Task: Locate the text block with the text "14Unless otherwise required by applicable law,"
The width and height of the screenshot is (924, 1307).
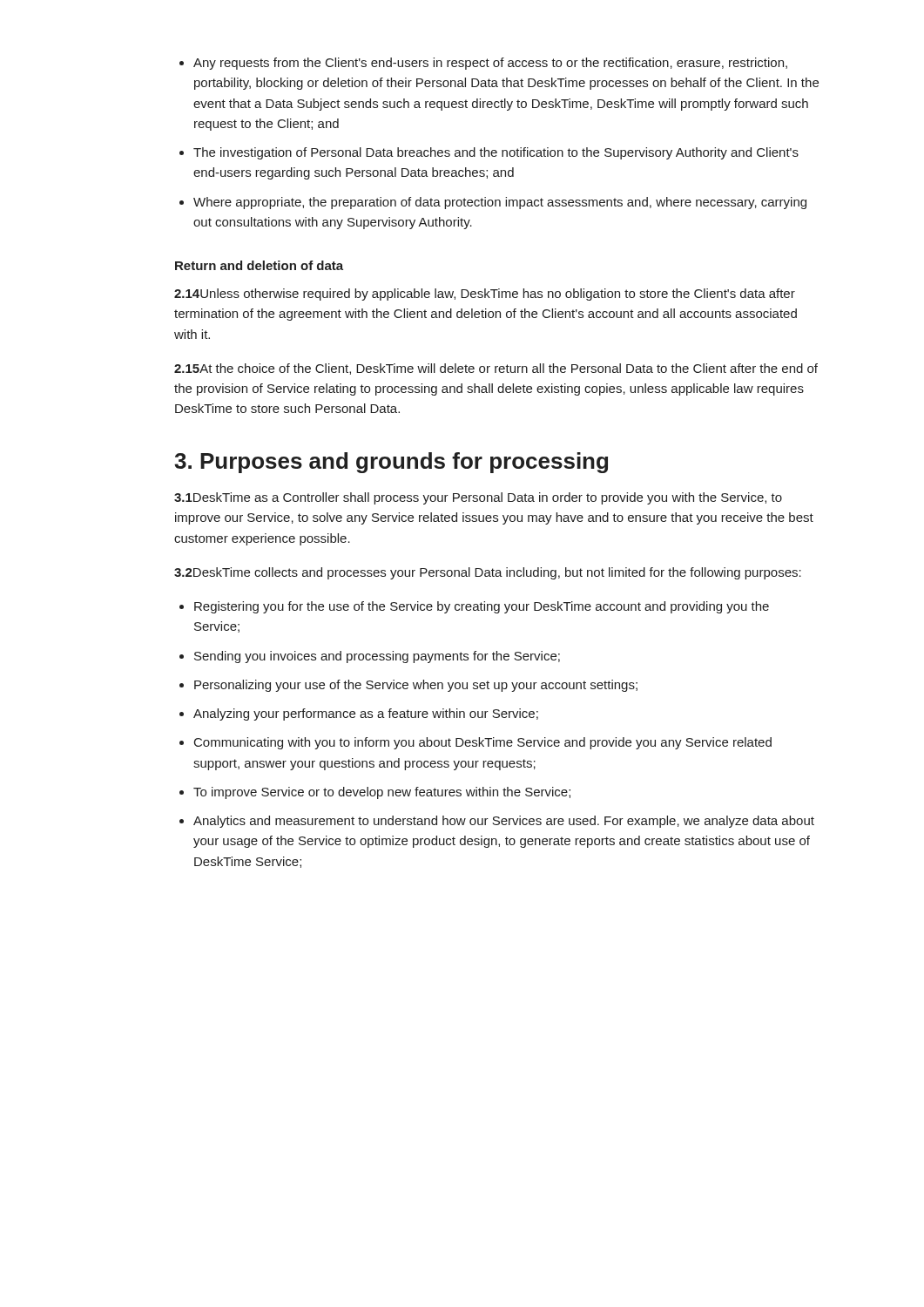Action: point(486,313)
